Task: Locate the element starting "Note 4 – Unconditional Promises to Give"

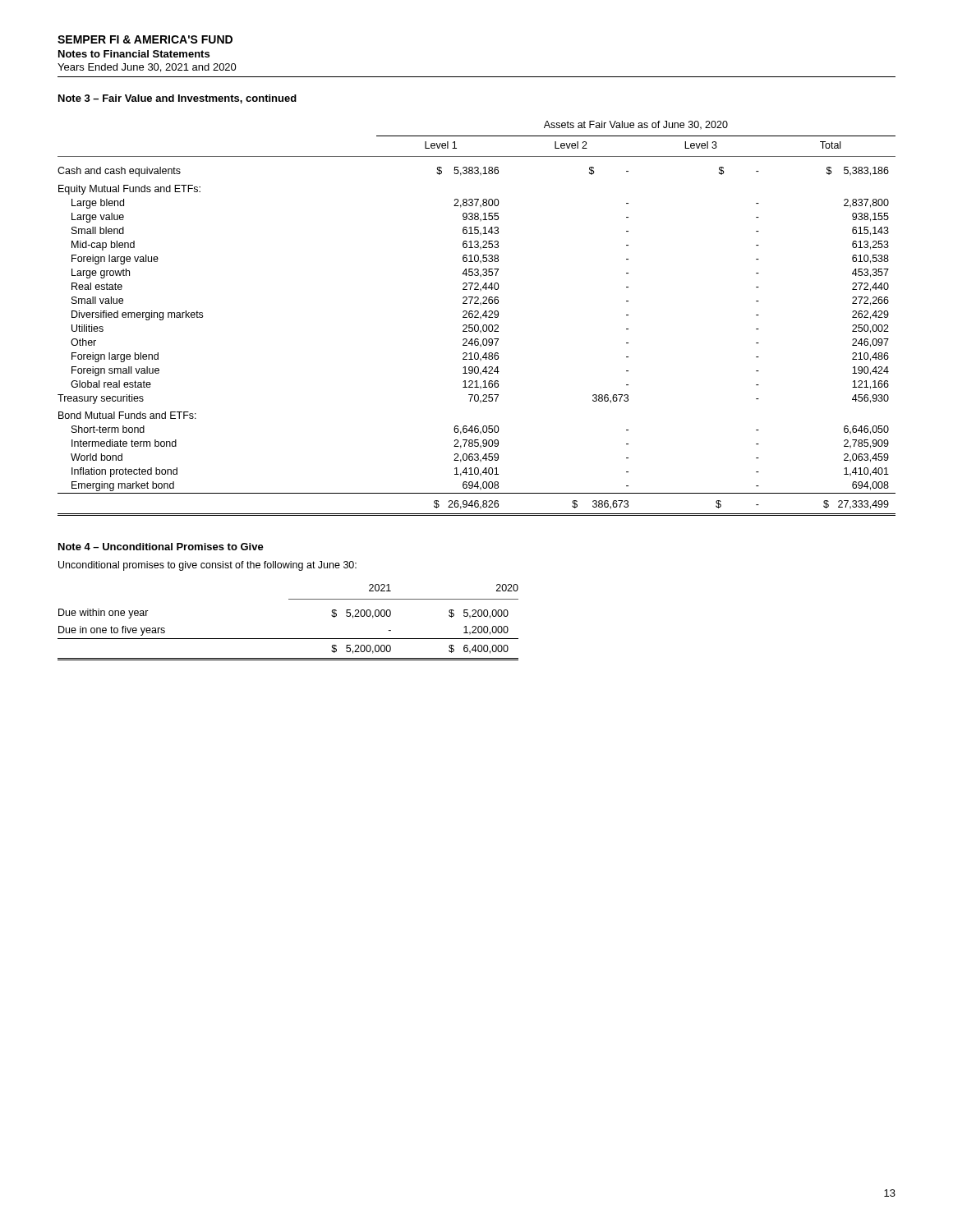Action: coord(160,546)
